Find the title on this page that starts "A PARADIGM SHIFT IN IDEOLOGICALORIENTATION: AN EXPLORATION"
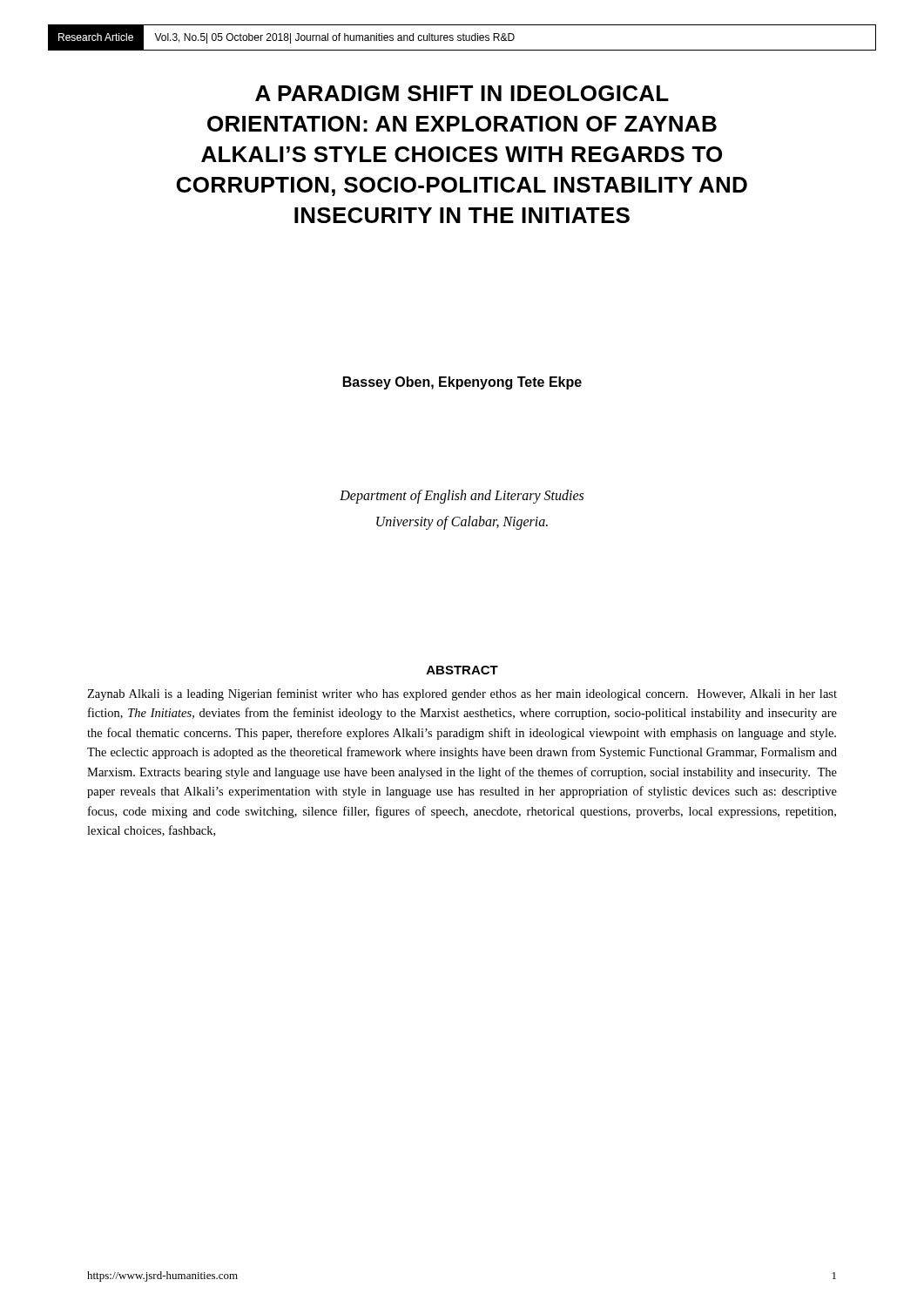The width and height of the screenshot is (924, 1307). (x=462, y=155)
